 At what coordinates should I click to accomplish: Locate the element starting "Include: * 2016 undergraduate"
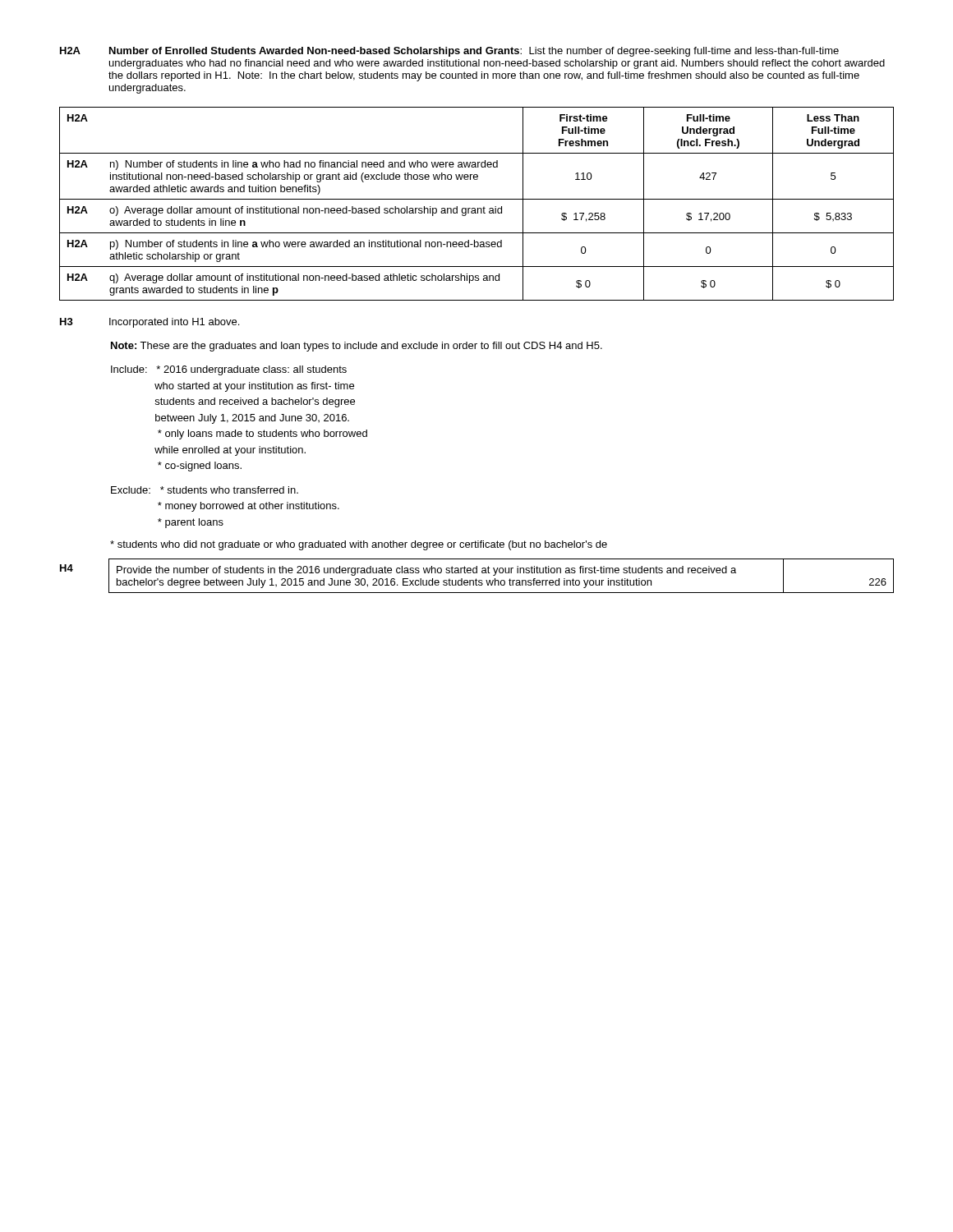coord(239,417)
